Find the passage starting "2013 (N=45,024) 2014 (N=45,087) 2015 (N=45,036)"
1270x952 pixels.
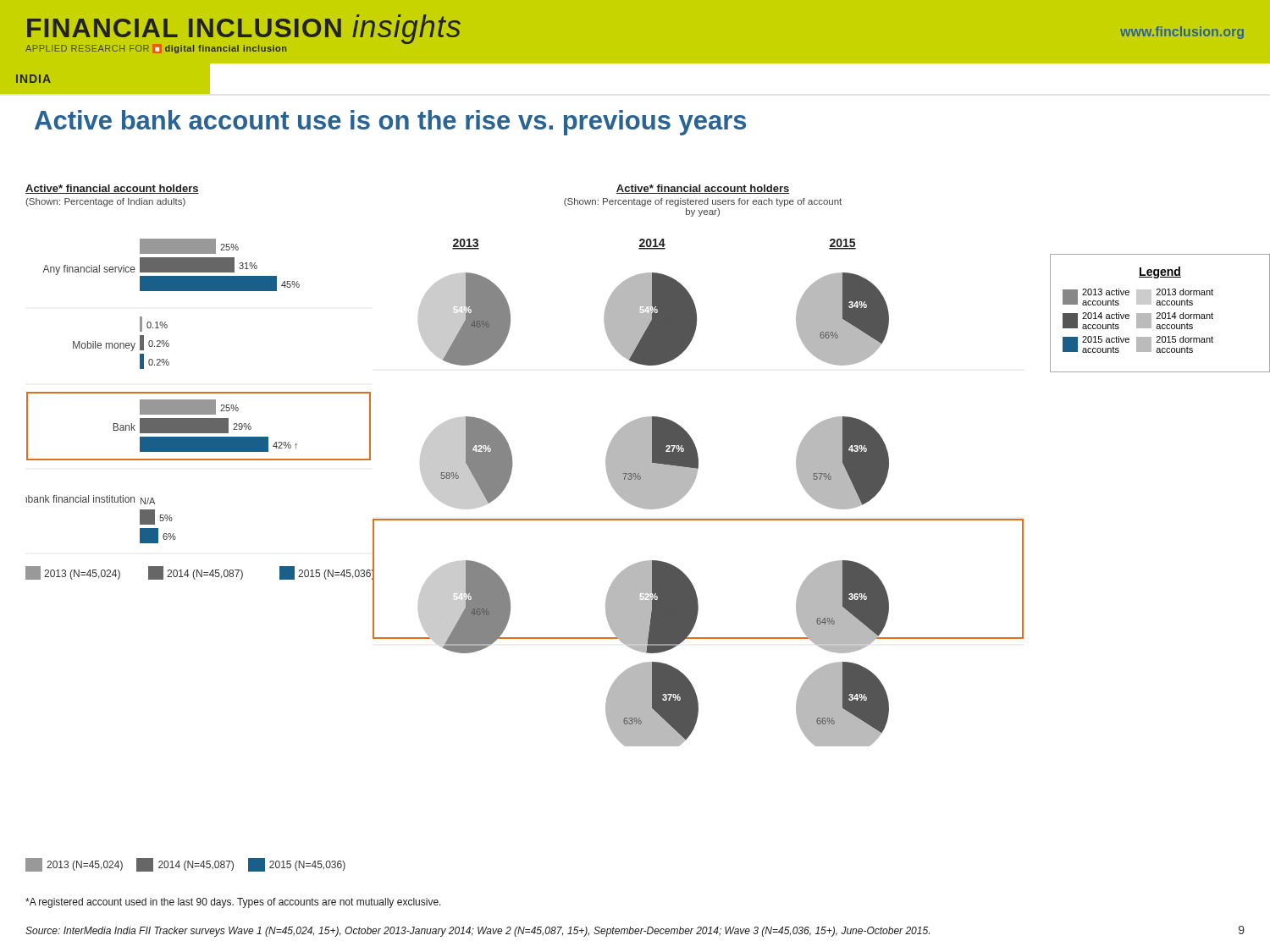pyautogui.click(x=185, y=865)
